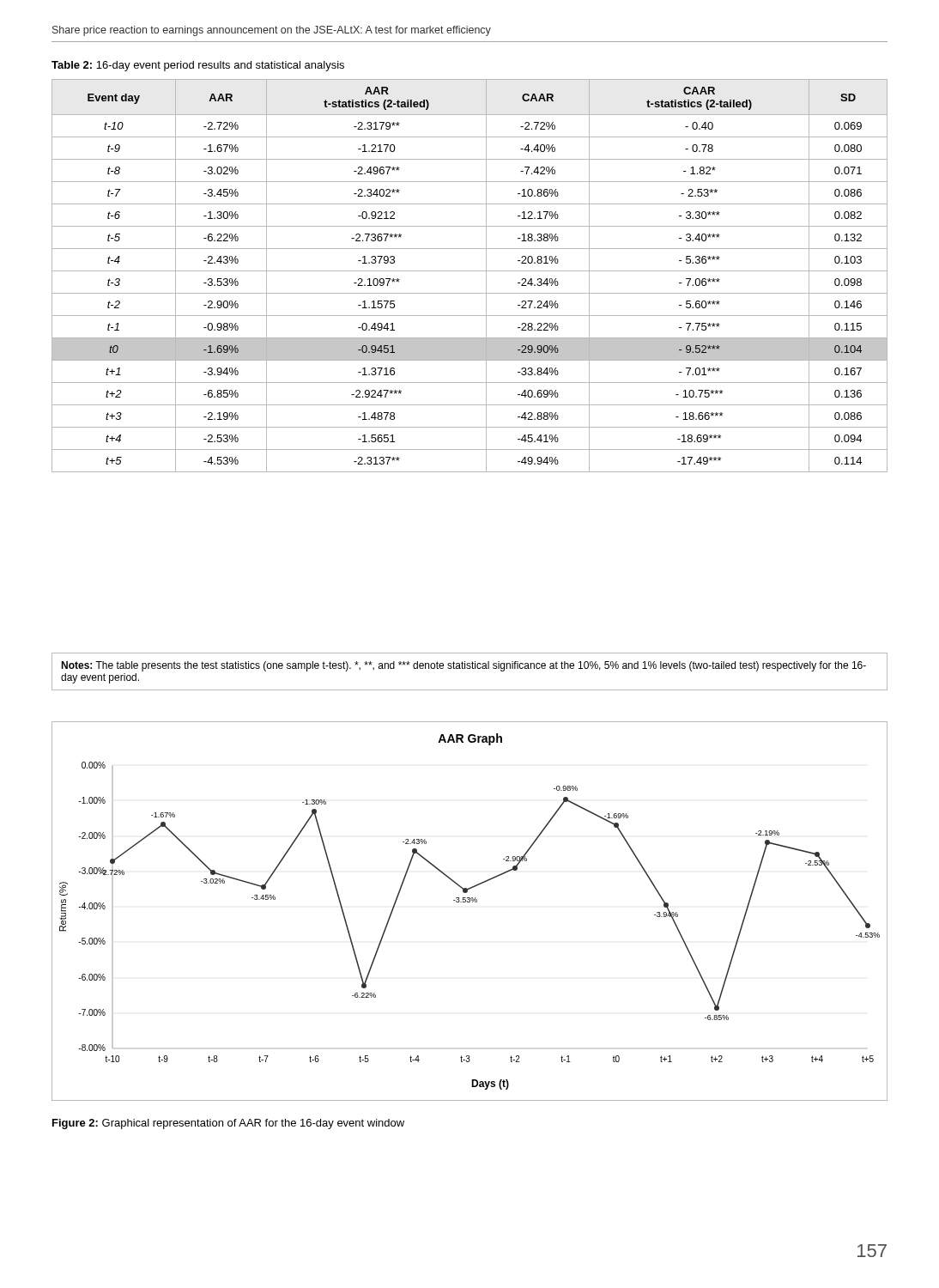Select the line chart
939x1288 pixels.
(x=470, y=911)
